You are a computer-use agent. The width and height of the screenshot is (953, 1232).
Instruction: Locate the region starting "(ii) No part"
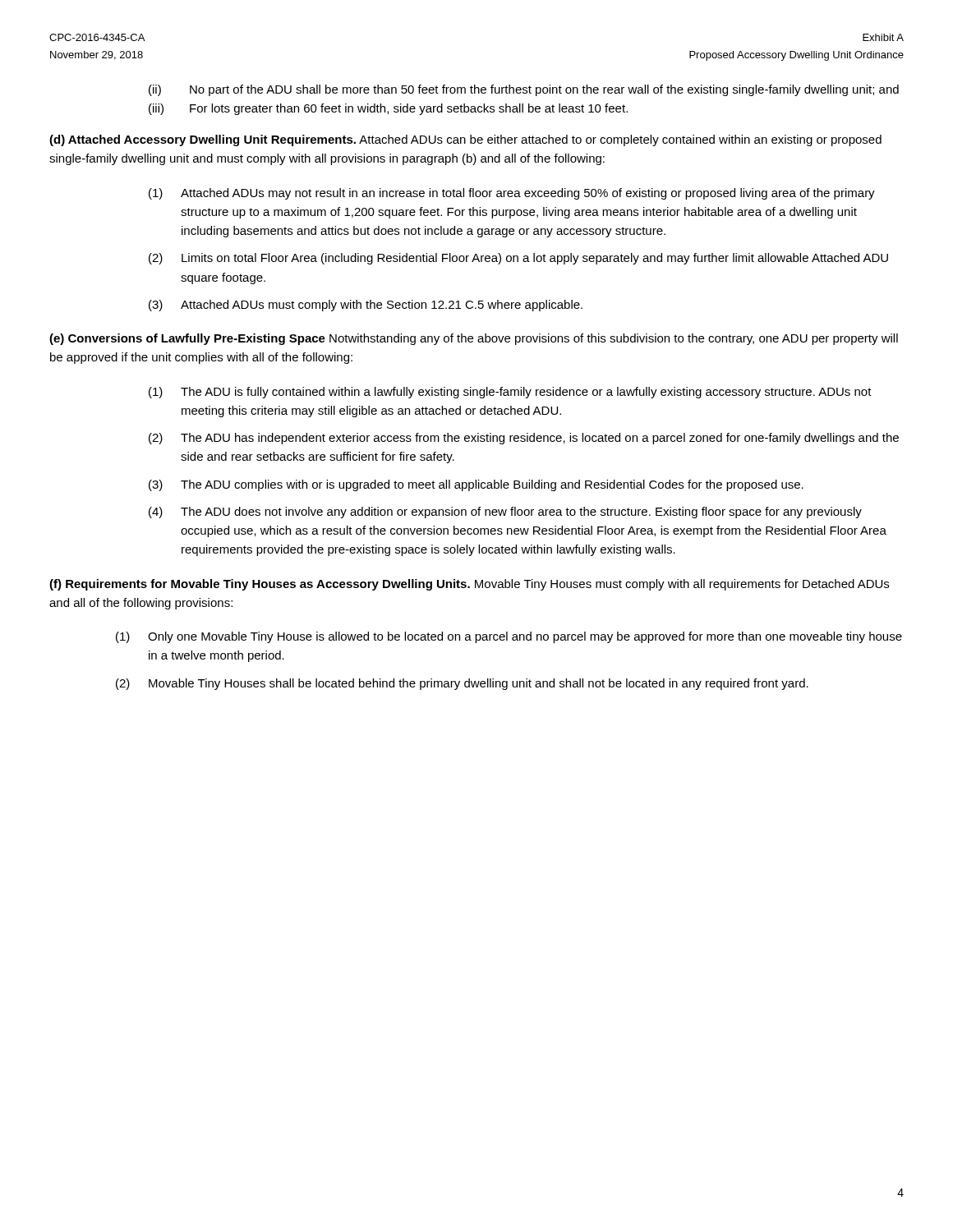pos(526,89)
